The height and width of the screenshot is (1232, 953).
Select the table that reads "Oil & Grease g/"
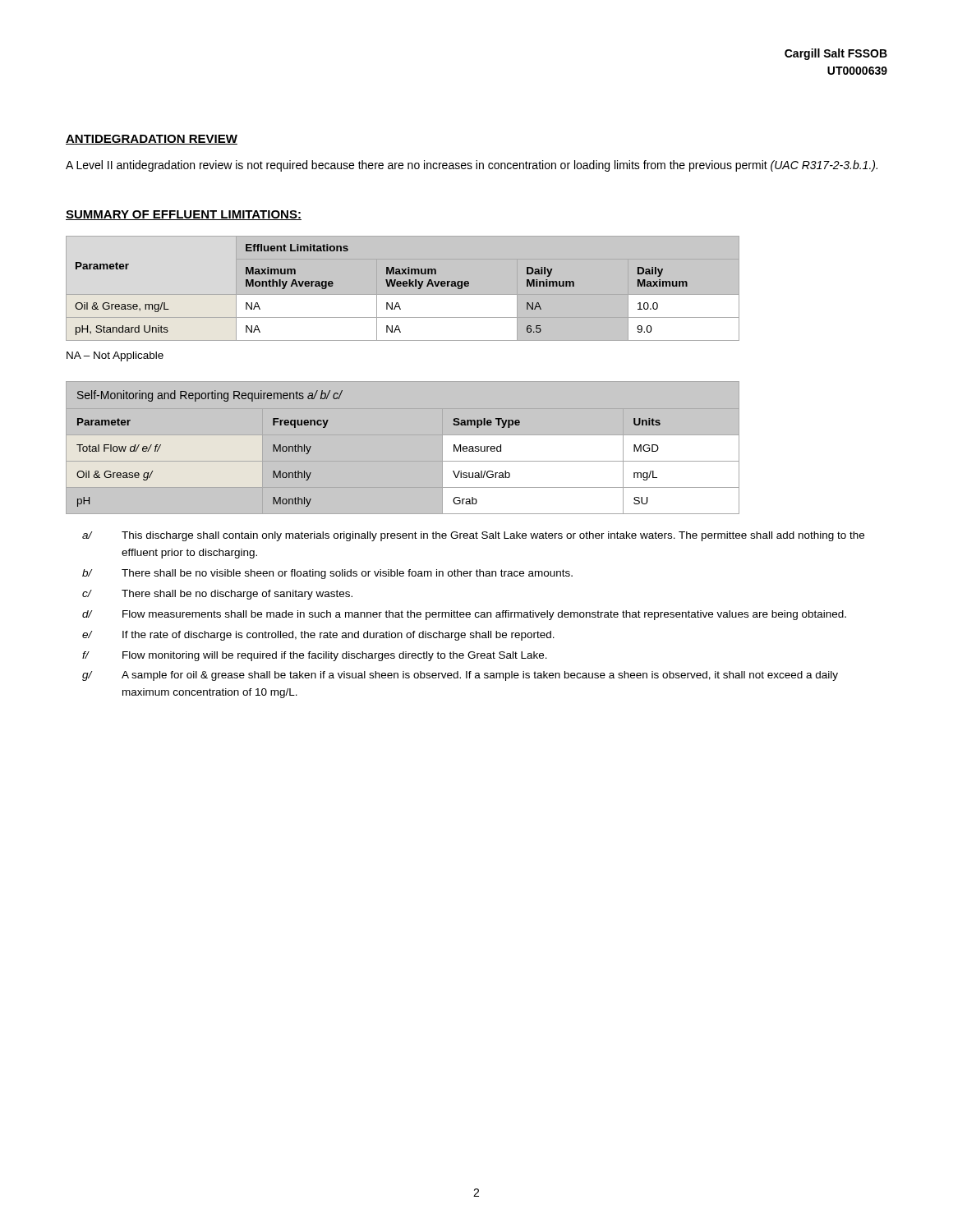point(476,448)
